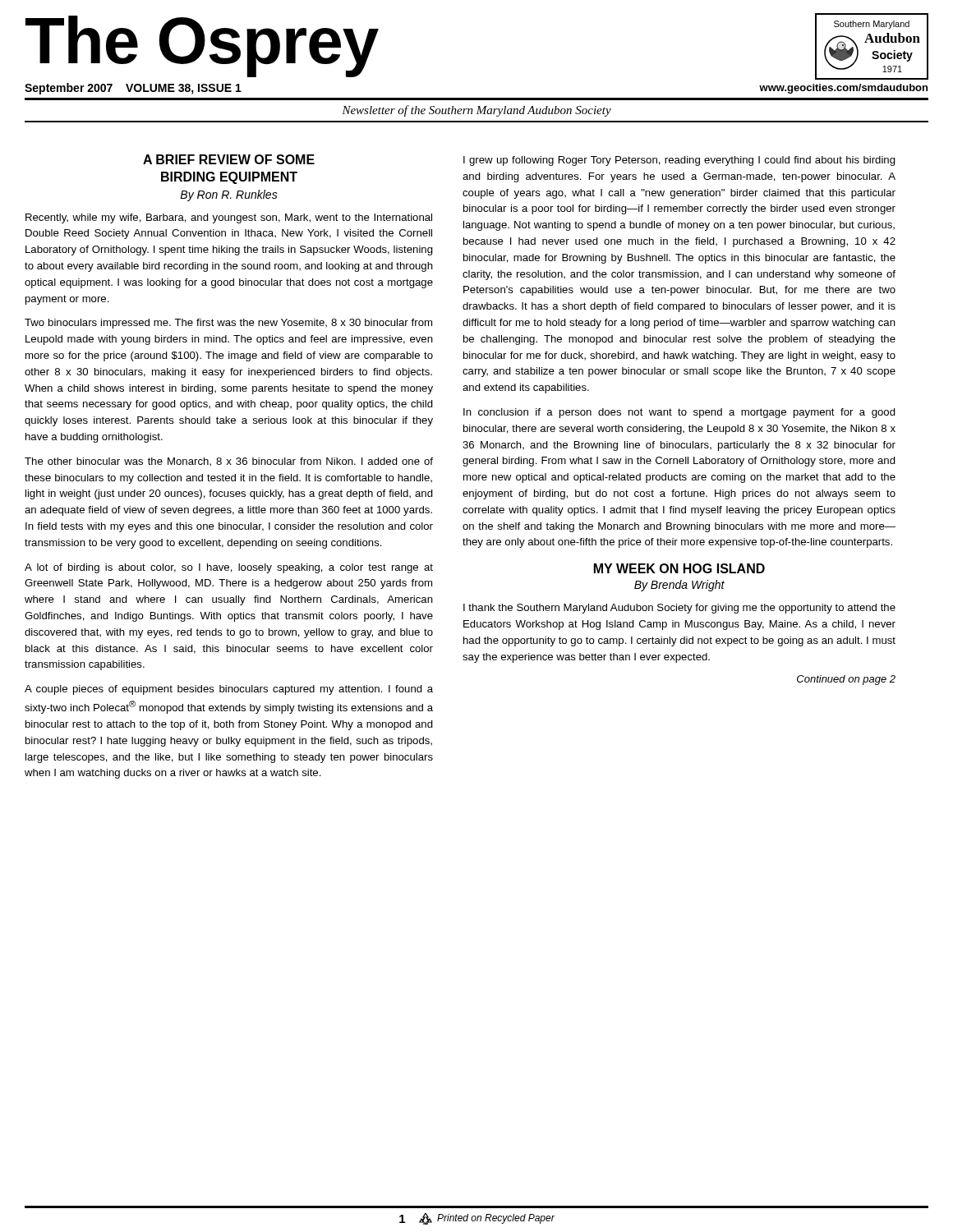
Task: Point to the element starting "By Ron R. Runkles"
Action: [x=229, y=194]
